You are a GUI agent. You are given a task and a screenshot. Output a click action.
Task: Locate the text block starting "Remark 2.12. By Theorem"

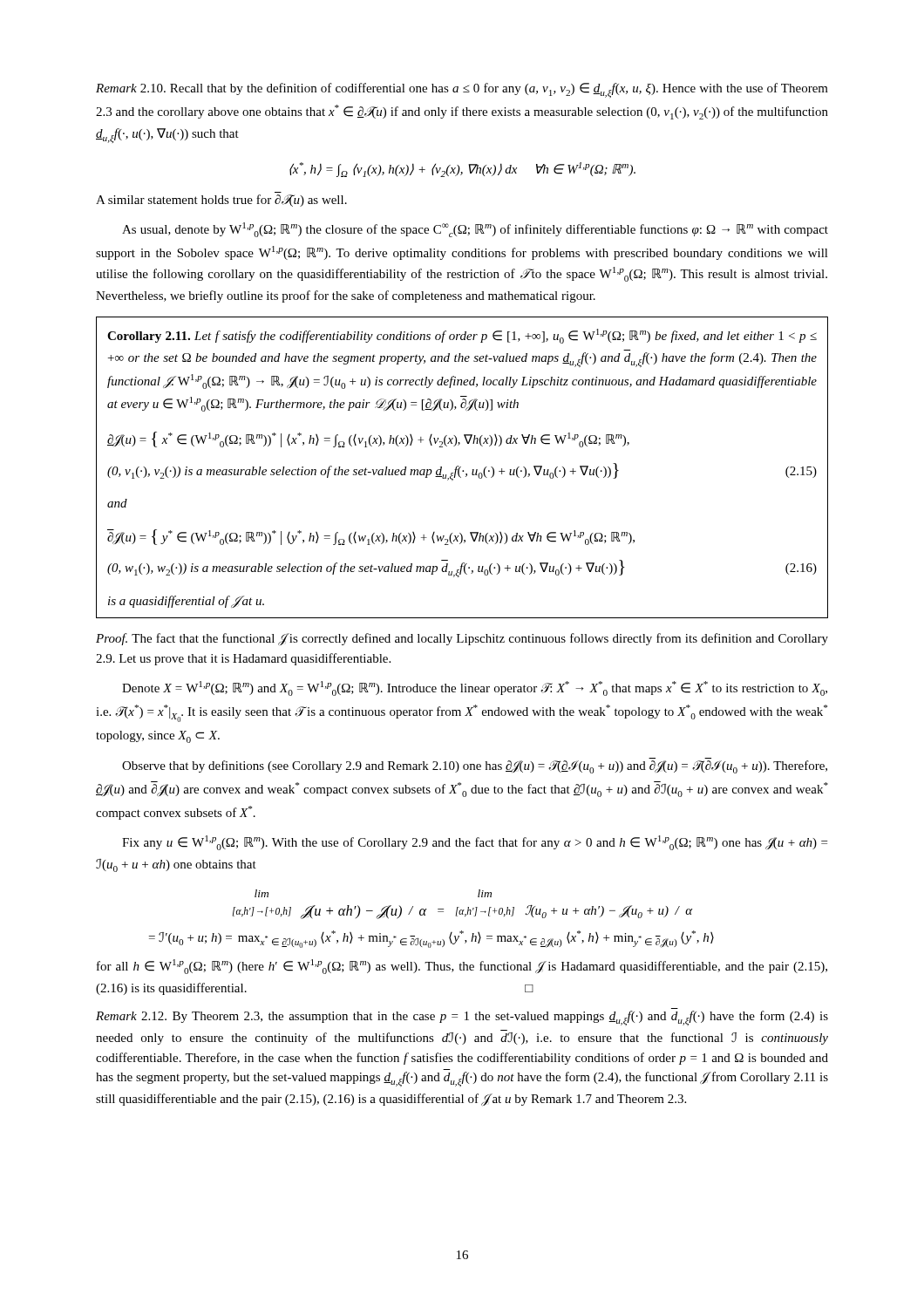(462, 1058)
